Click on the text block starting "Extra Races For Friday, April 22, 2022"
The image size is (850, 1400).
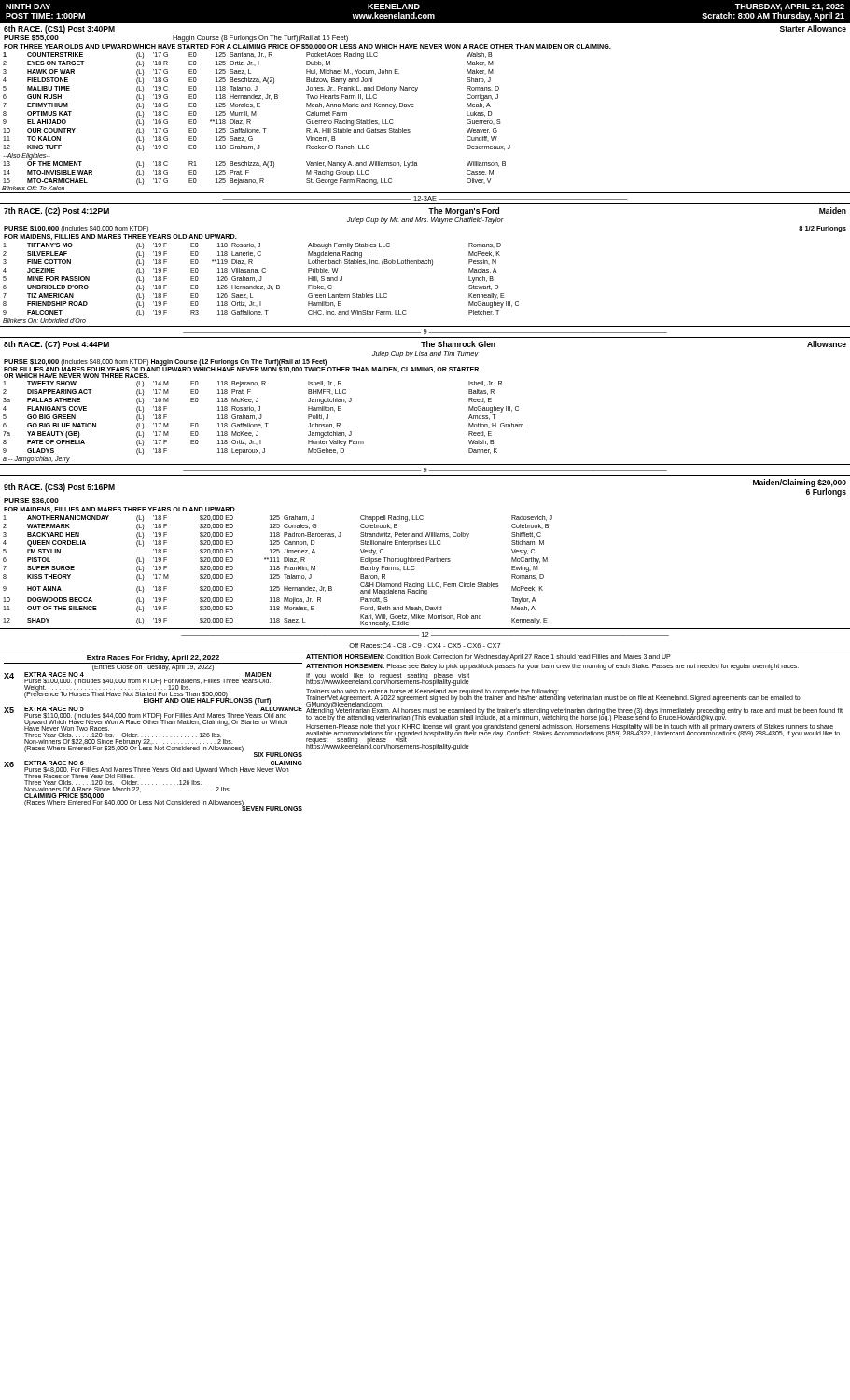pyautogui.click(x=153, y=658)
